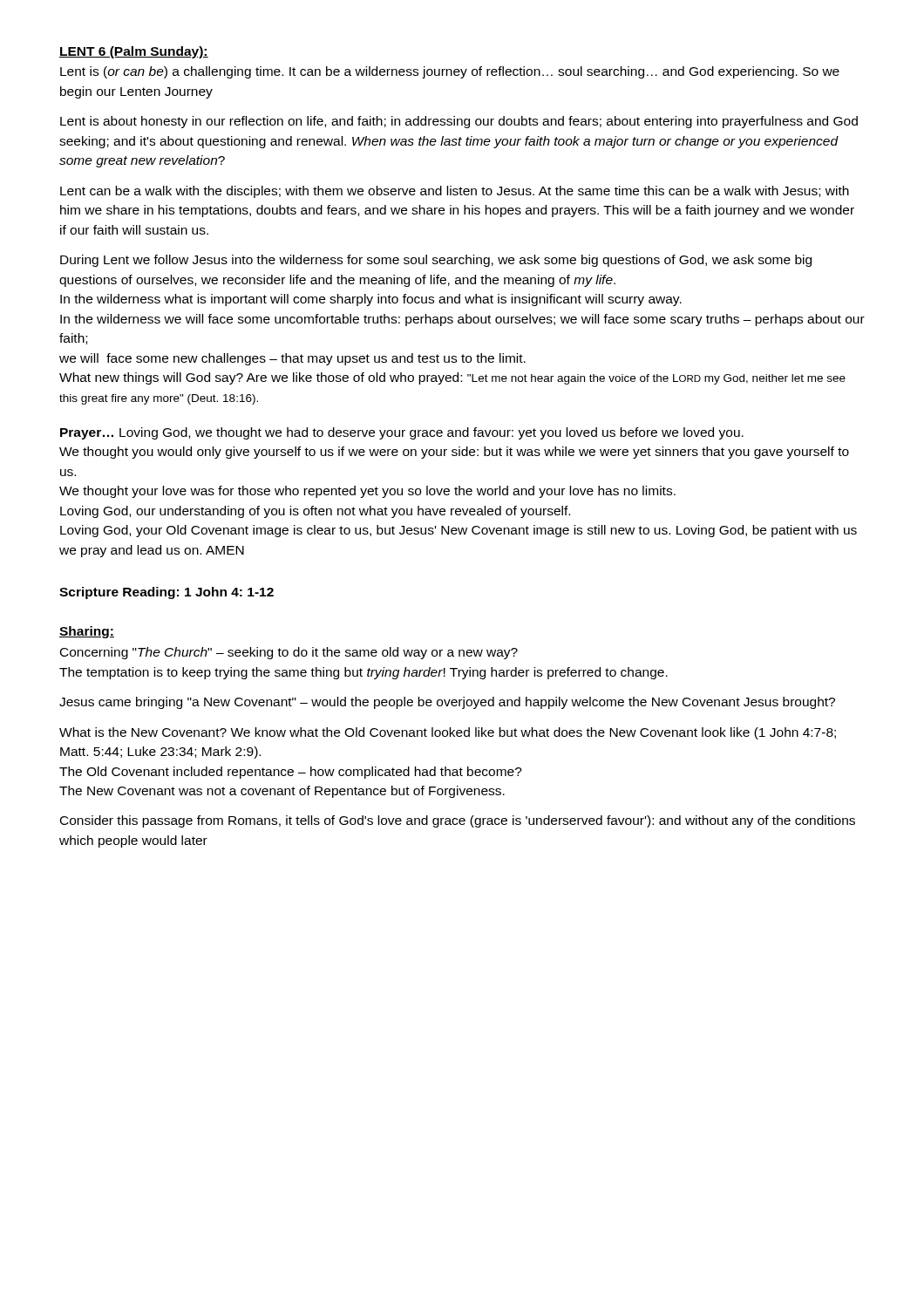The height and width of the screenshot is (1308, 924).
Task: Point to the text block starting "Lent can be a walk with the disciples;"
Action: [x=457, y=210]
